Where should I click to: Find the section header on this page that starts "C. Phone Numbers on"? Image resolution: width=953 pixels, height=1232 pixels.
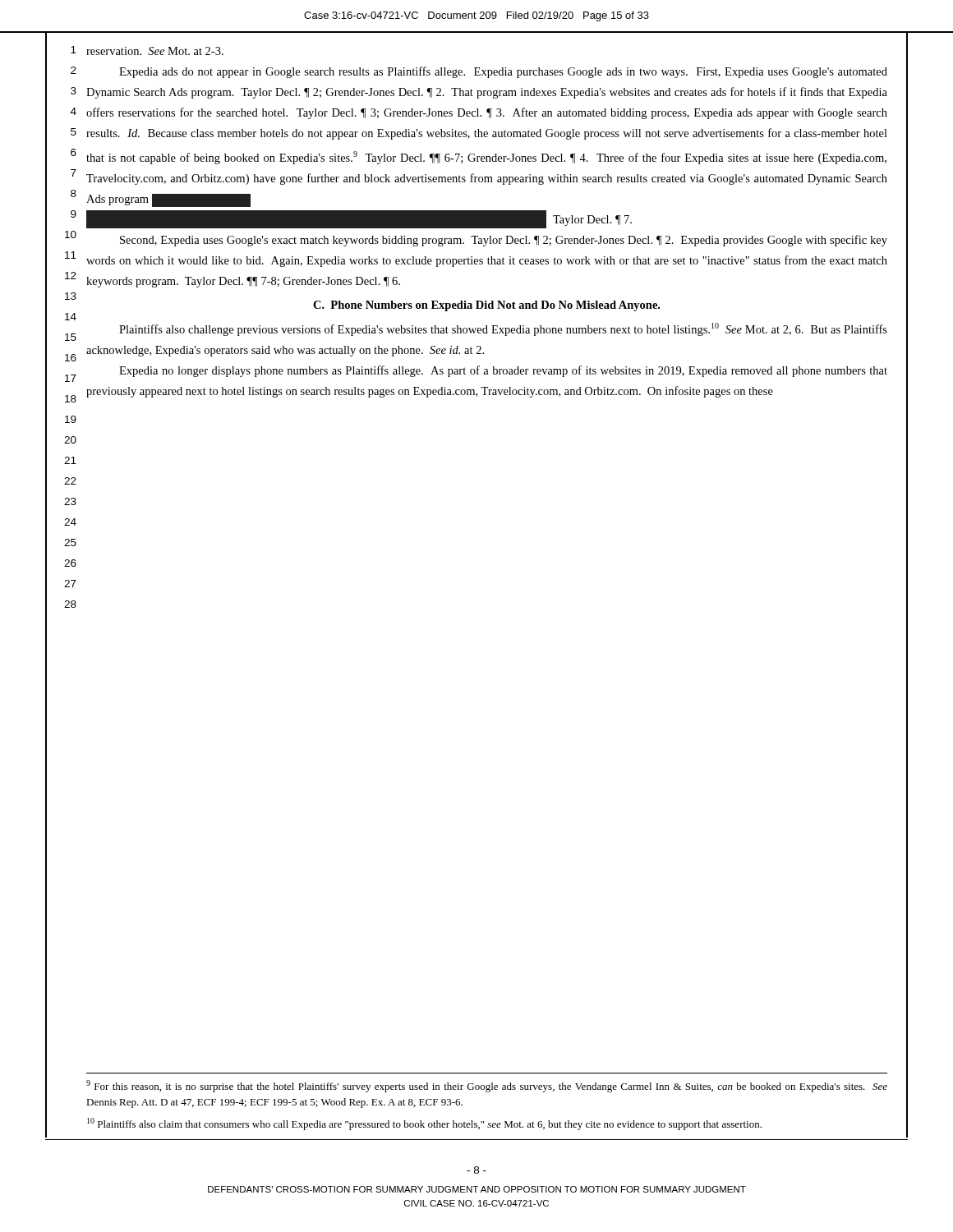487,305
